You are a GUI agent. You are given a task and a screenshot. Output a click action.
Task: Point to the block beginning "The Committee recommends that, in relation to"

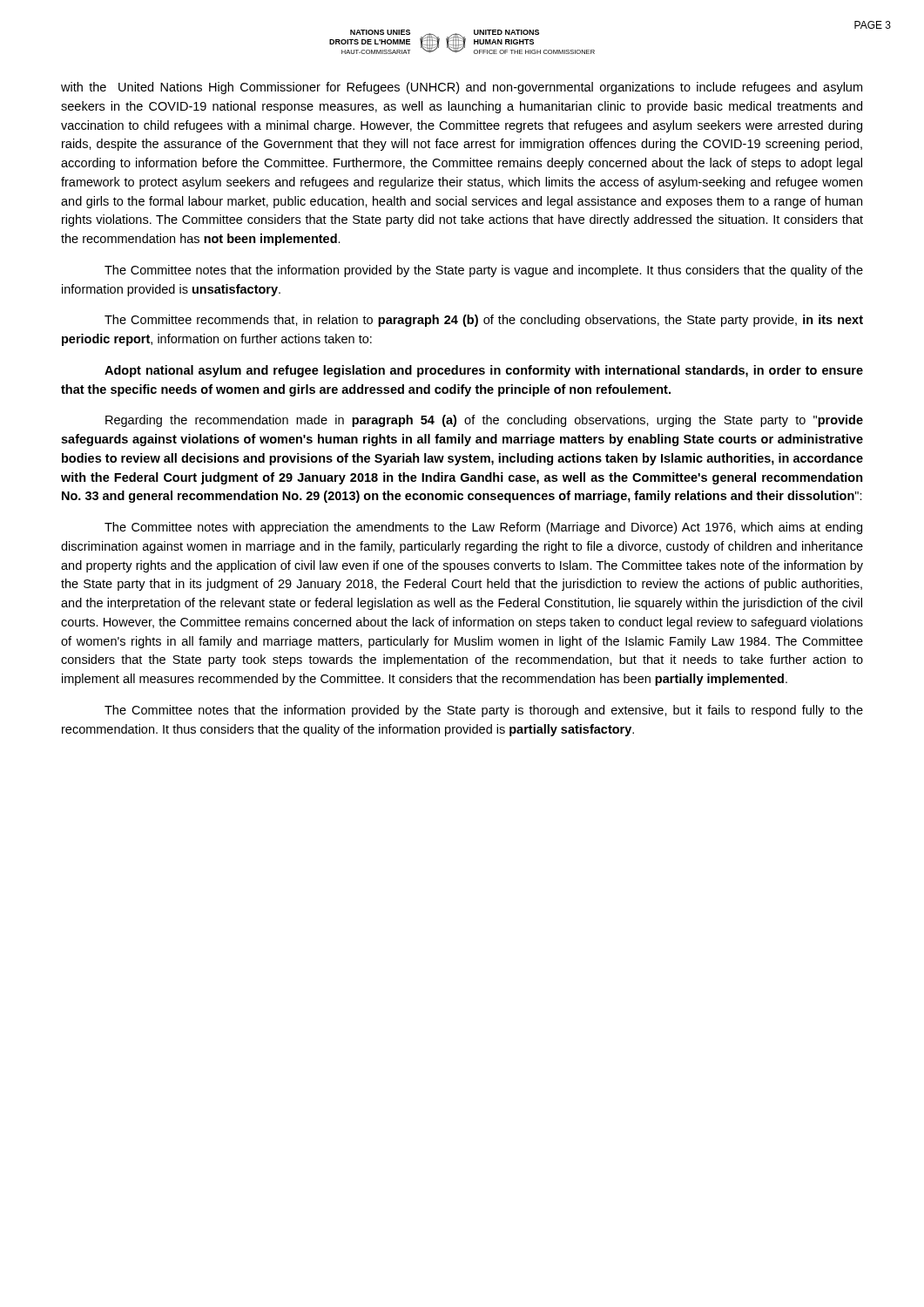click(x=462, y=330)
